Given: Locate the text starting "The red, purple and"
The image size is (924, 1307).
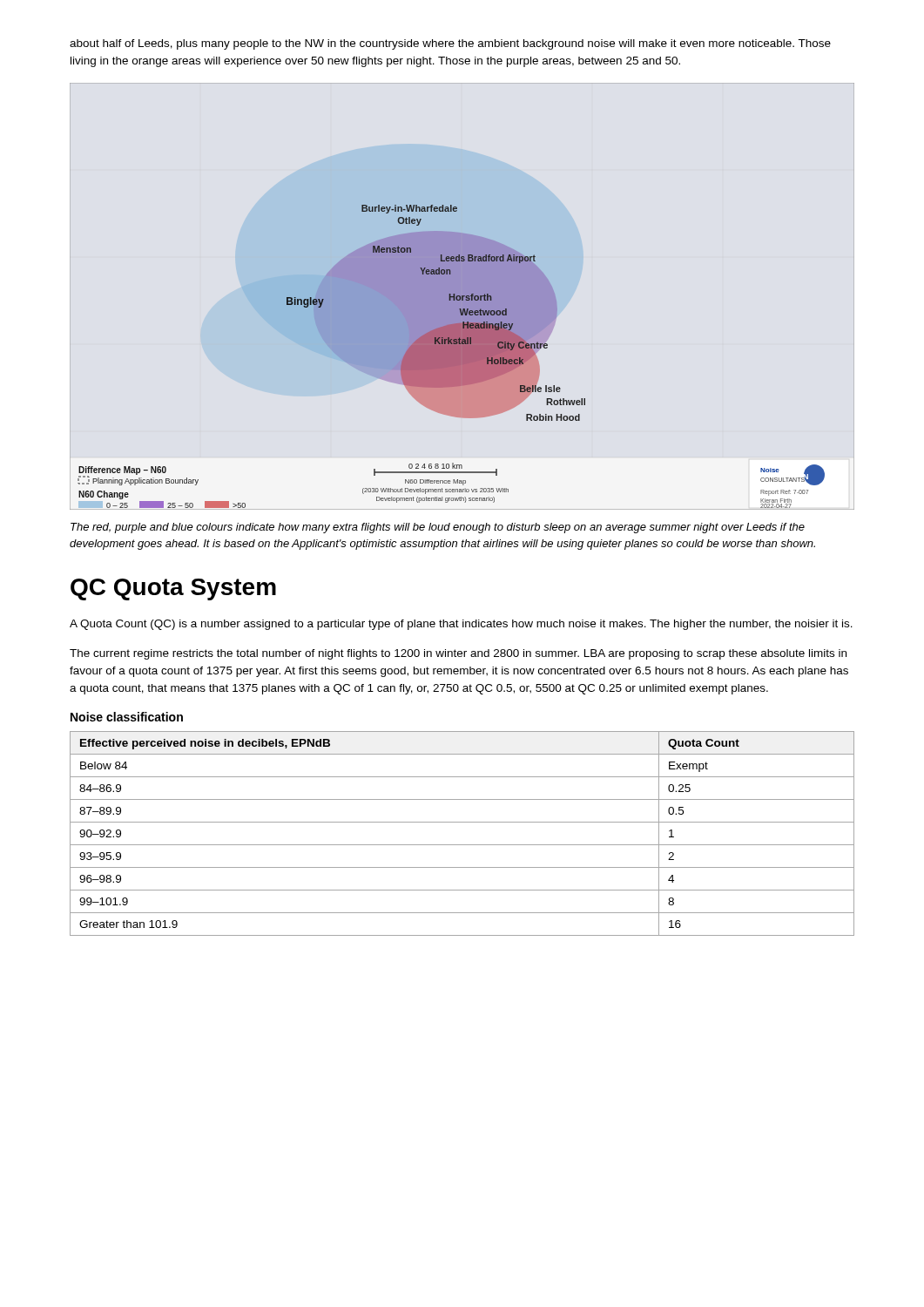Looking at the screenshot, I should coord(443,535).
